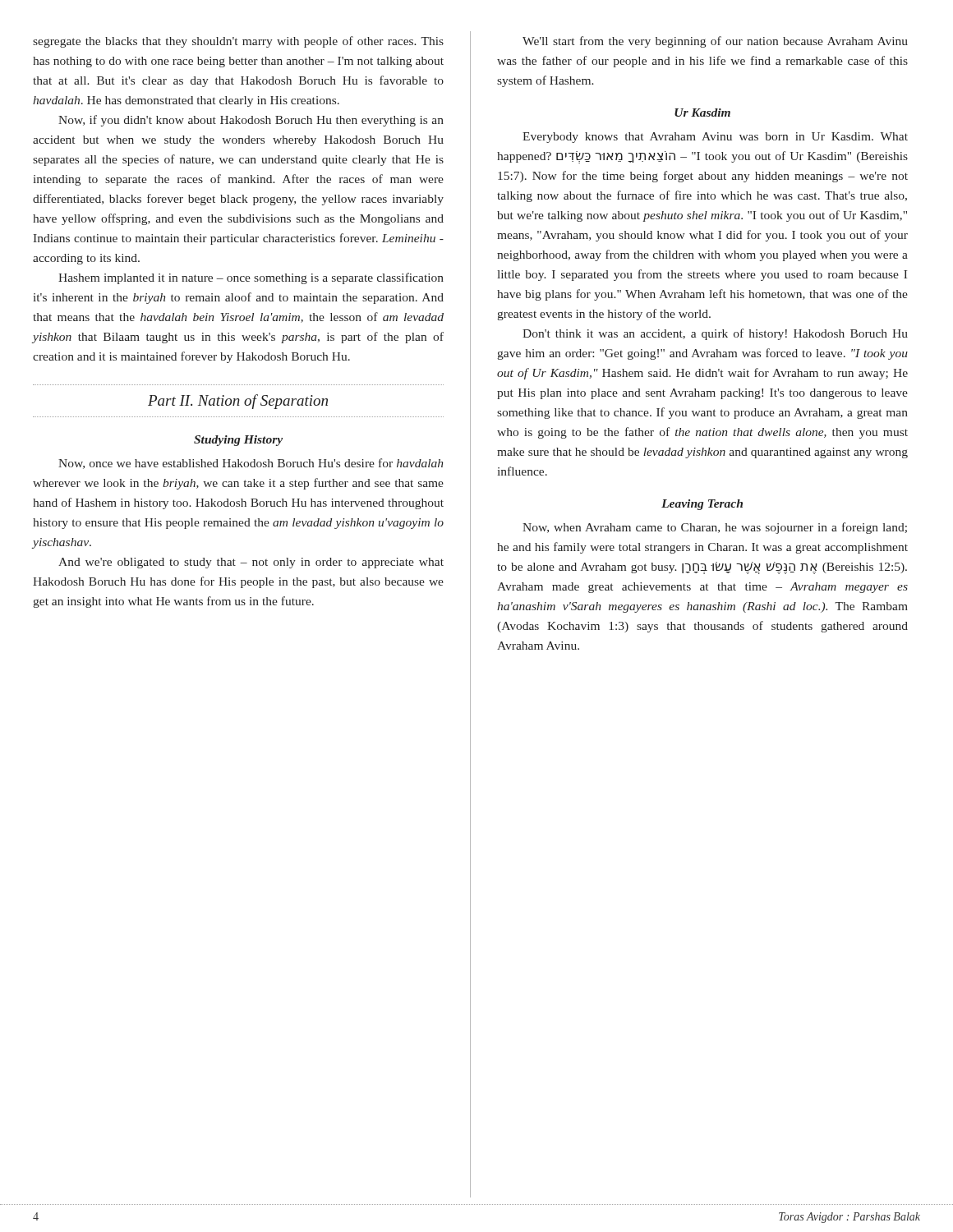Viewport: 953px width, 1232px height.
Task: Select the region starting "Now, once we have established Hakodosh"
Action: pyautogui.click(x=238, y=503)
